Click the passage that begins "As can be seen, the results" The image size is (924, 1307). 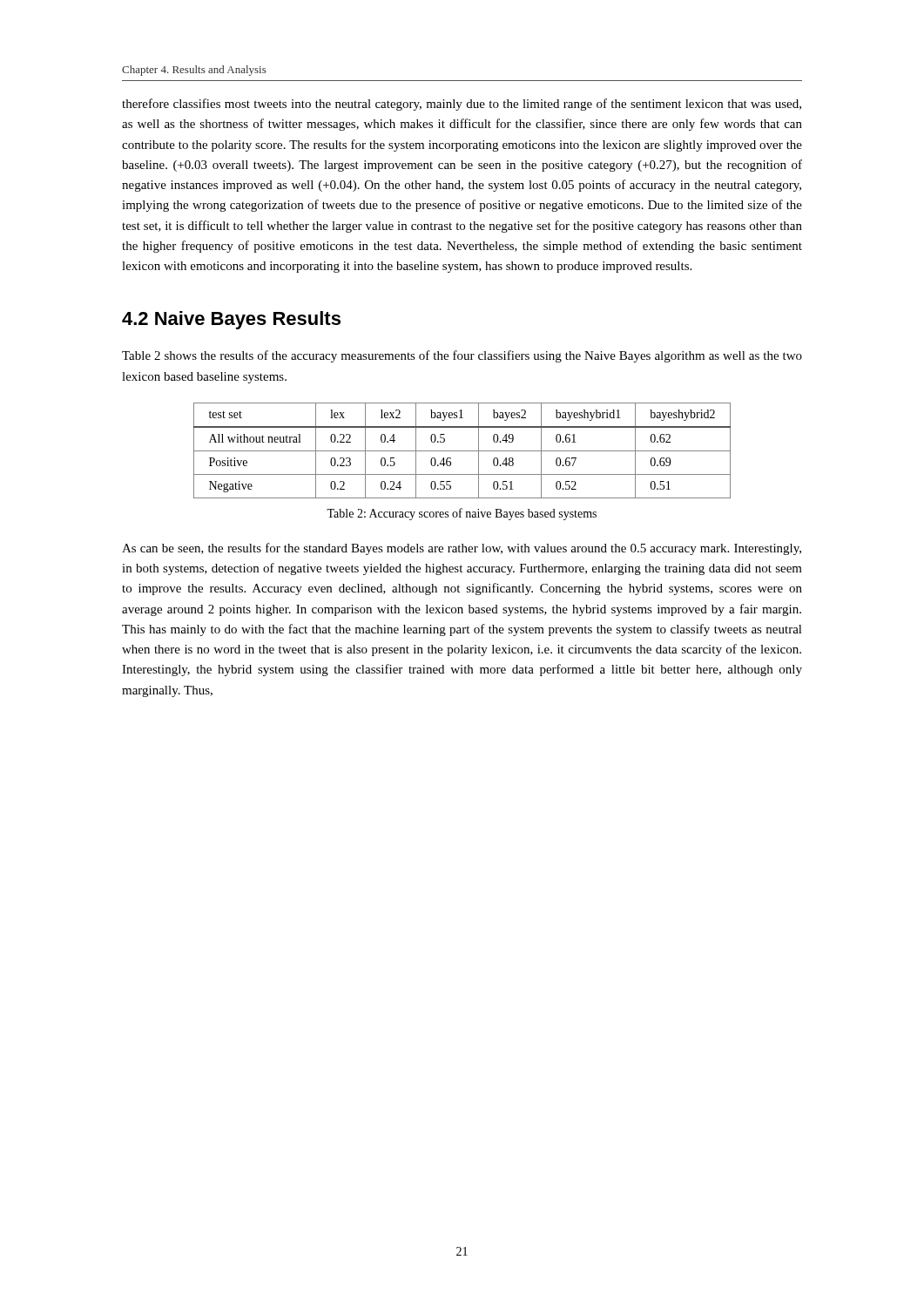pos(462,619)
